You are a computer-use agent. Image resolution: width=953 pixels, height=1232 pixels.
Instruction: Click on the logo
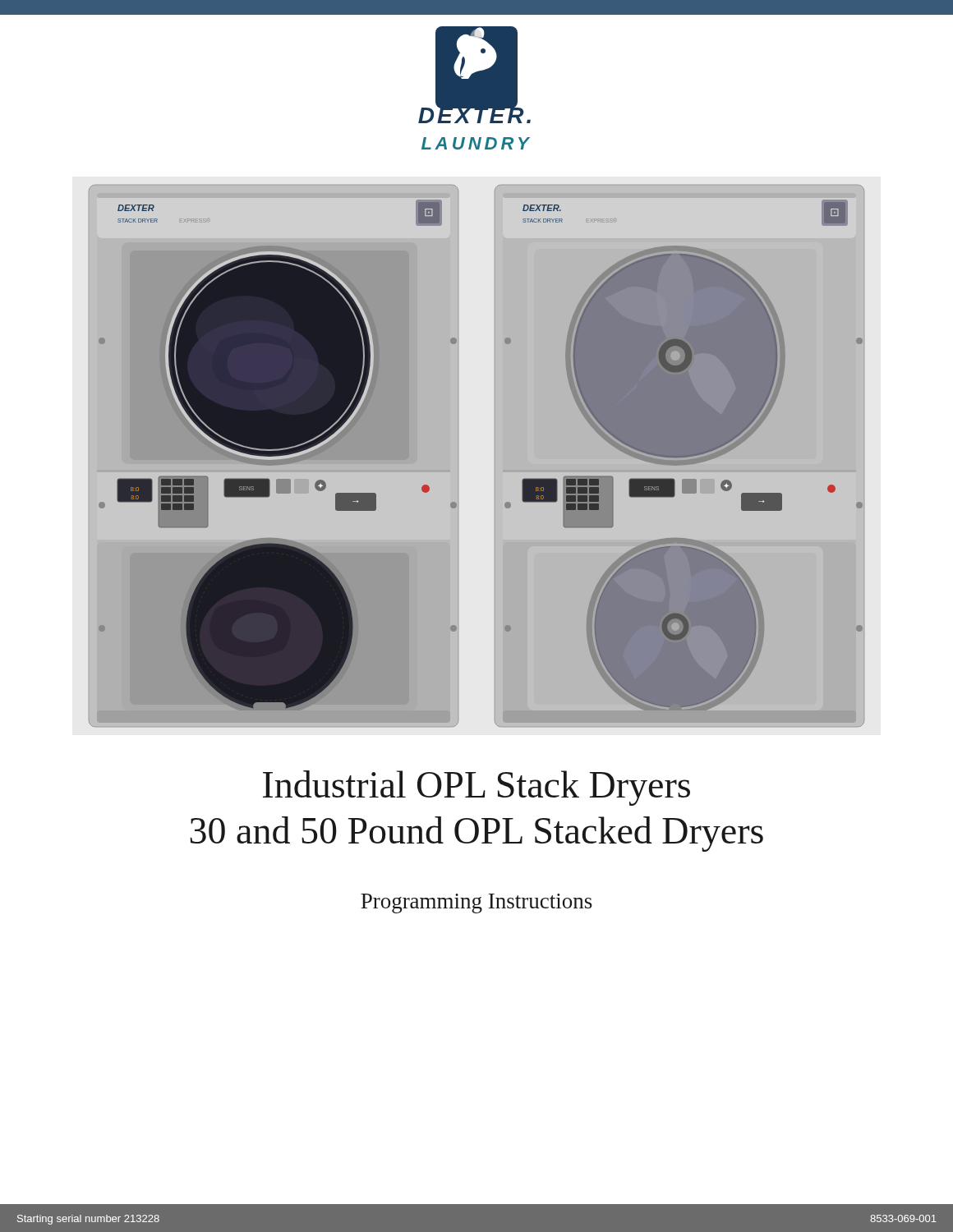(476, 94)
